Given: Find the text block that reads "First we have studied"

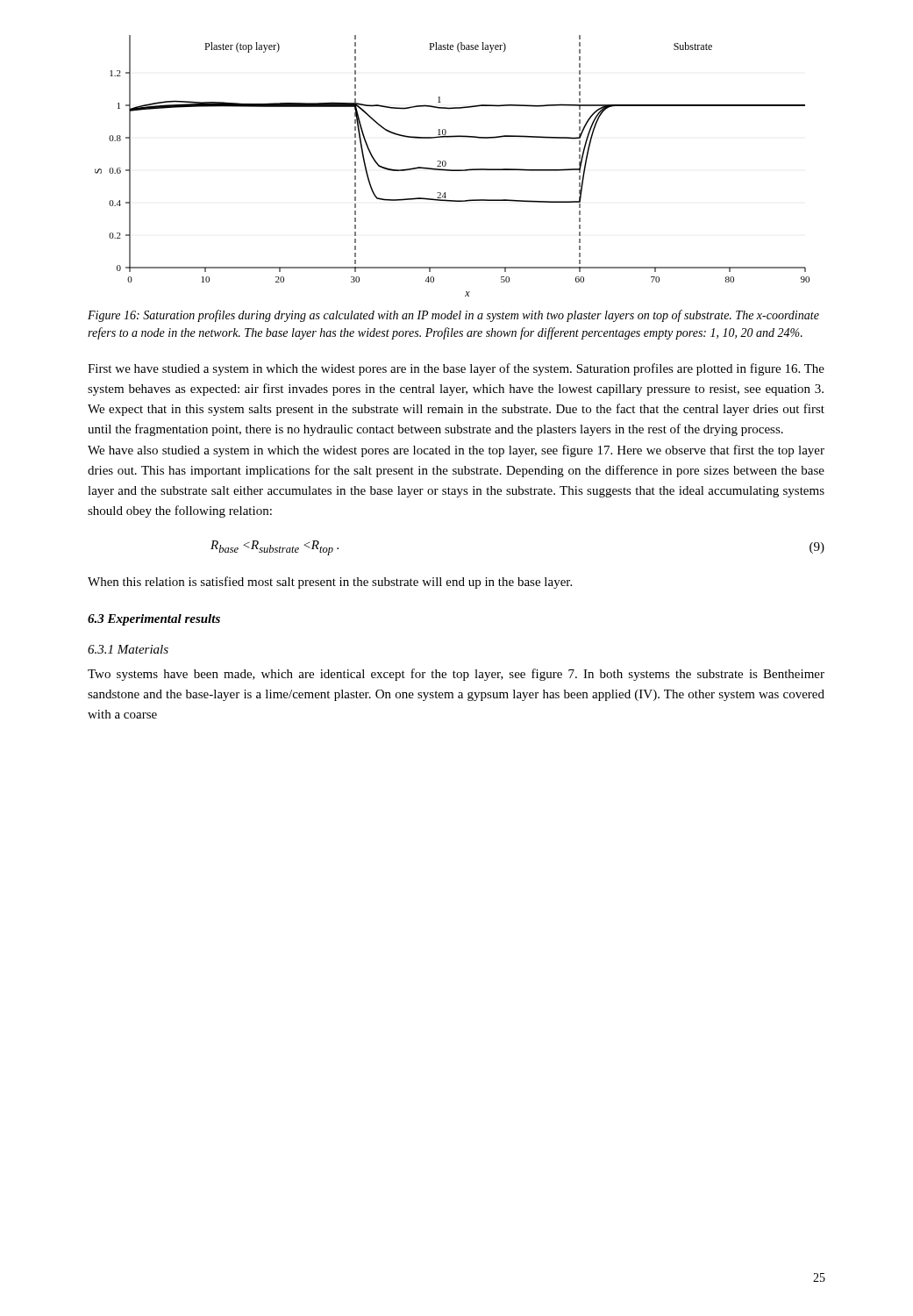Looking at the screenshot, I should [x=456, y=440].
